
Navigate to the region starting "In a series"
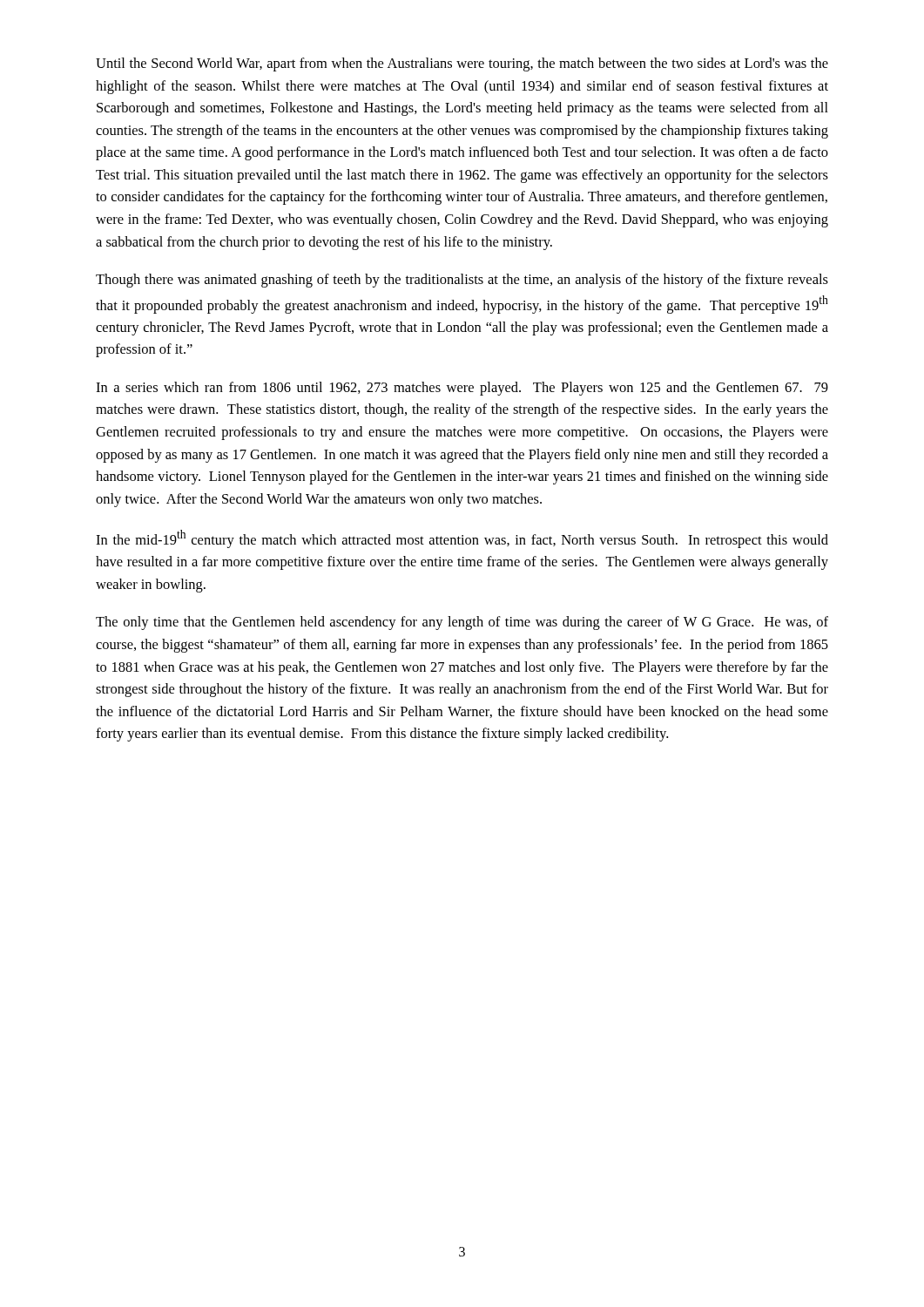tap(462, 443)
